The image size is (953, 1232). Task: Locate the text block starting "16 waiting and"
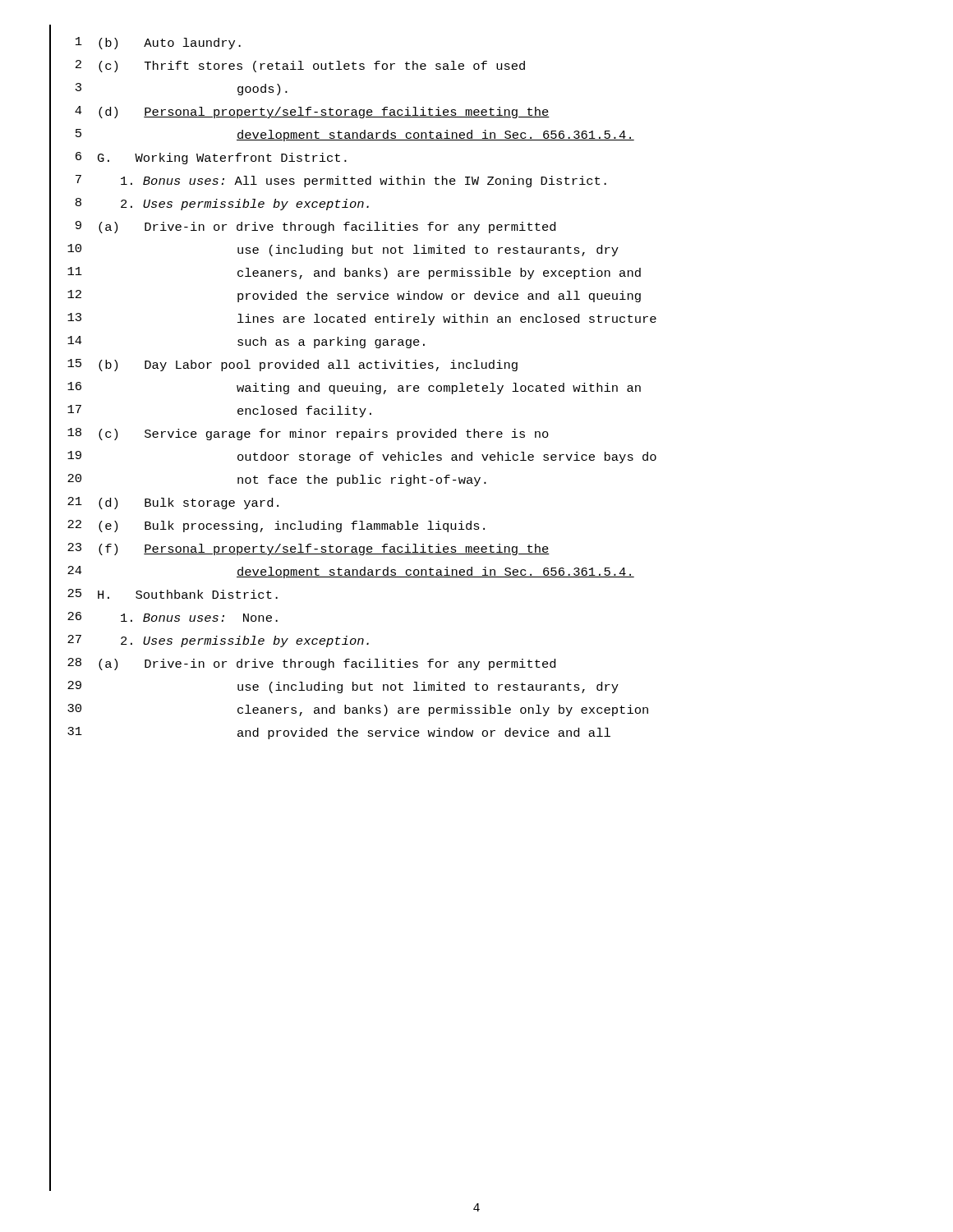click(x=476, y=388)
